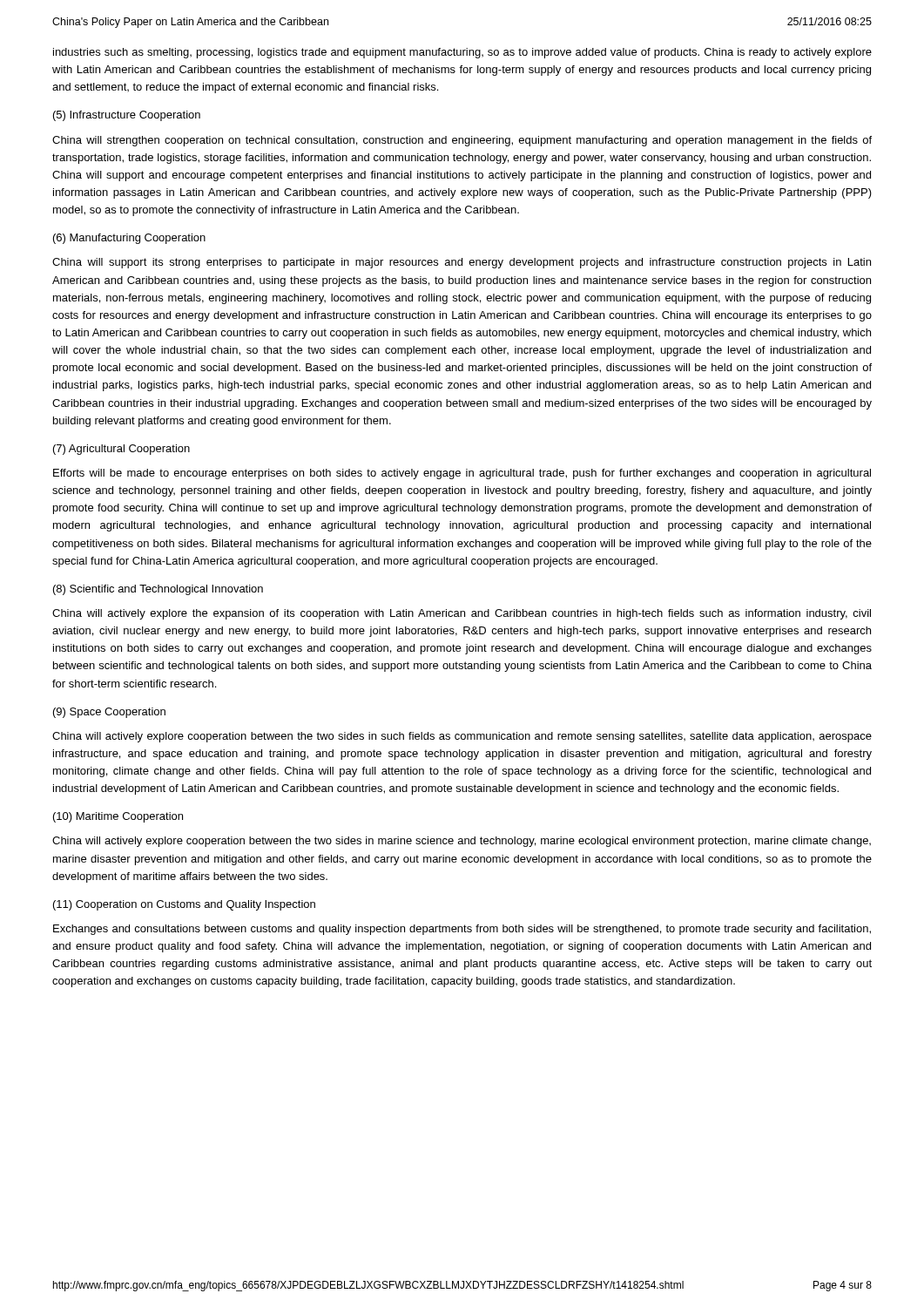Click on the text starting "China will support its strong enterprises to"
The width and height of the screenshot is (924, 1307).
click(x=462, y=341)
